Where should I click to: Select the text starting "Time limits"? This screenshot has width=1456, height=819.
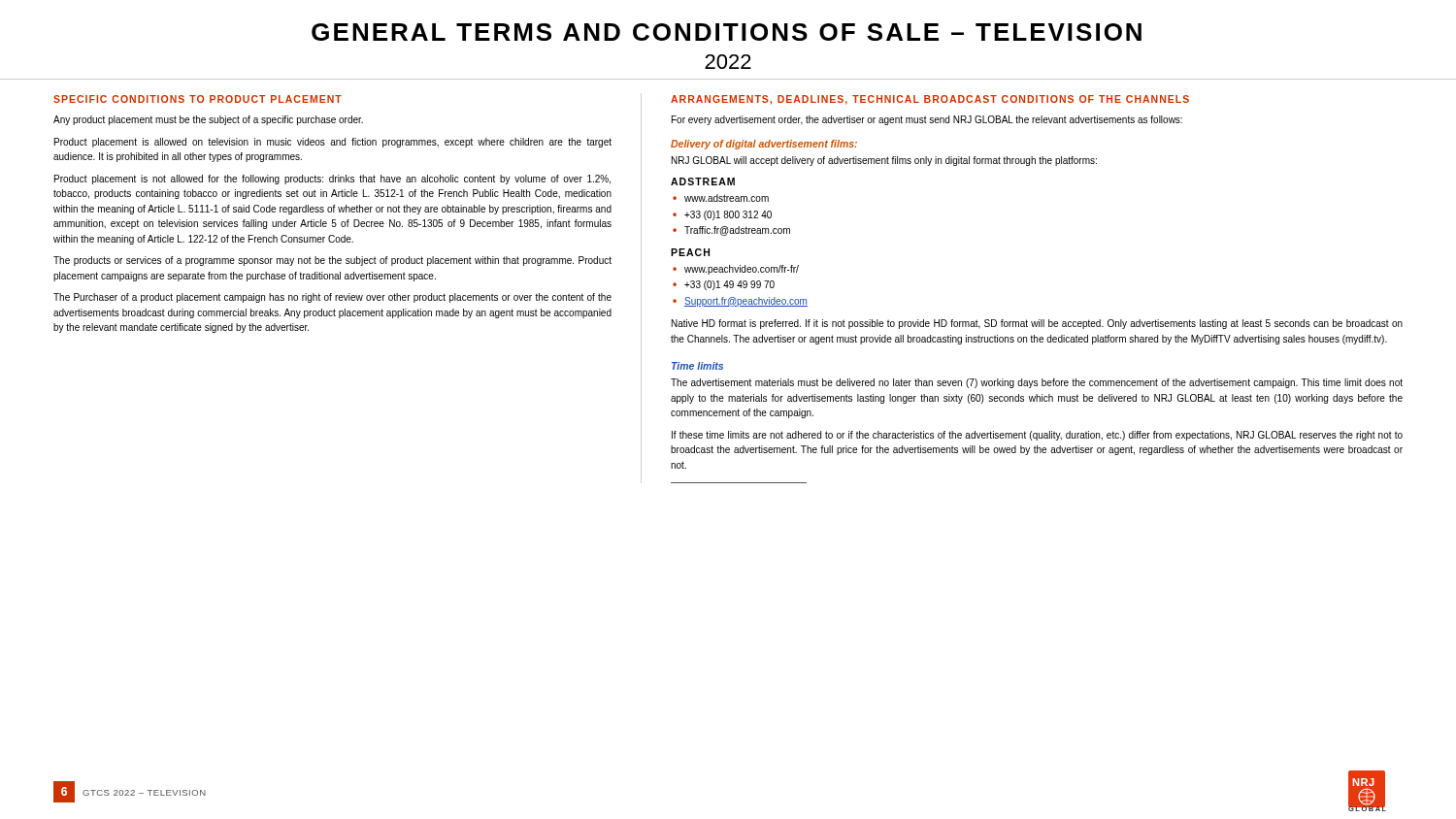click(697, 366)
